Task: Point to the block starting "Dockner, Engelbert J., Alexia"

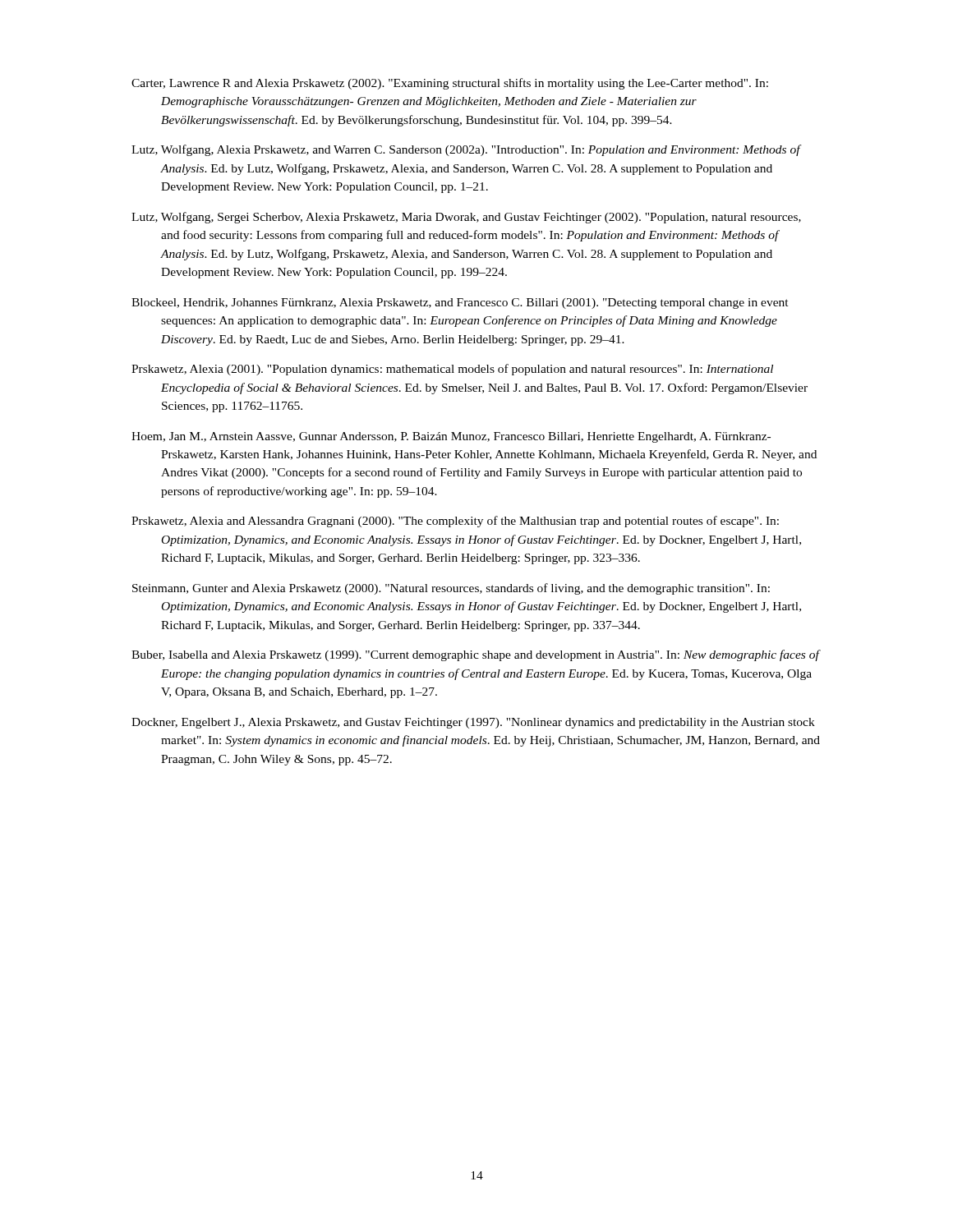Action: coord(476,740)
